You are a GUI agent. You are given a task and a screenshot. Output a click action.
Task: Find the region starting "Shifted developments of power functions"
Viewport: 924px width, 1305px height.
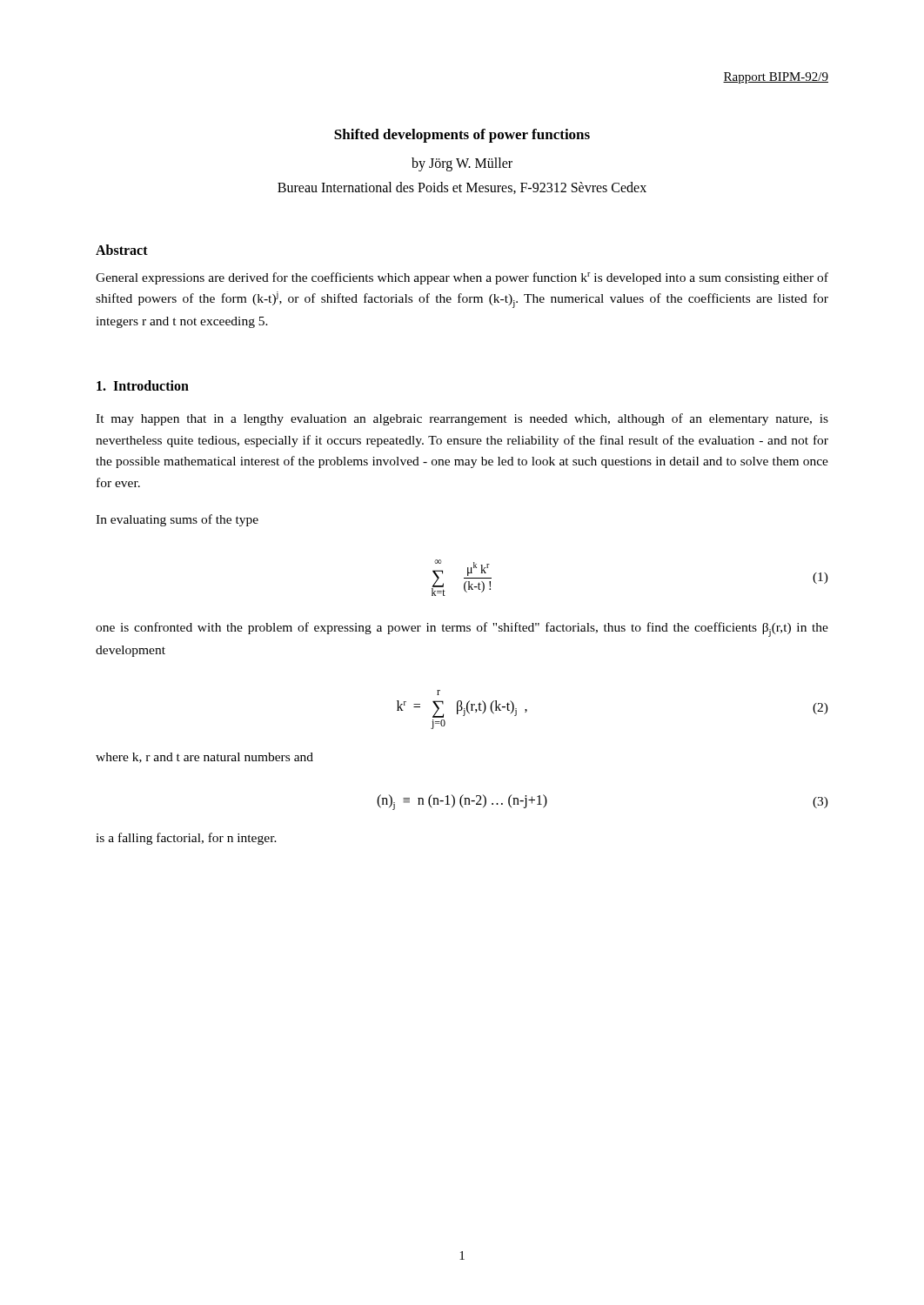point(462,134)
